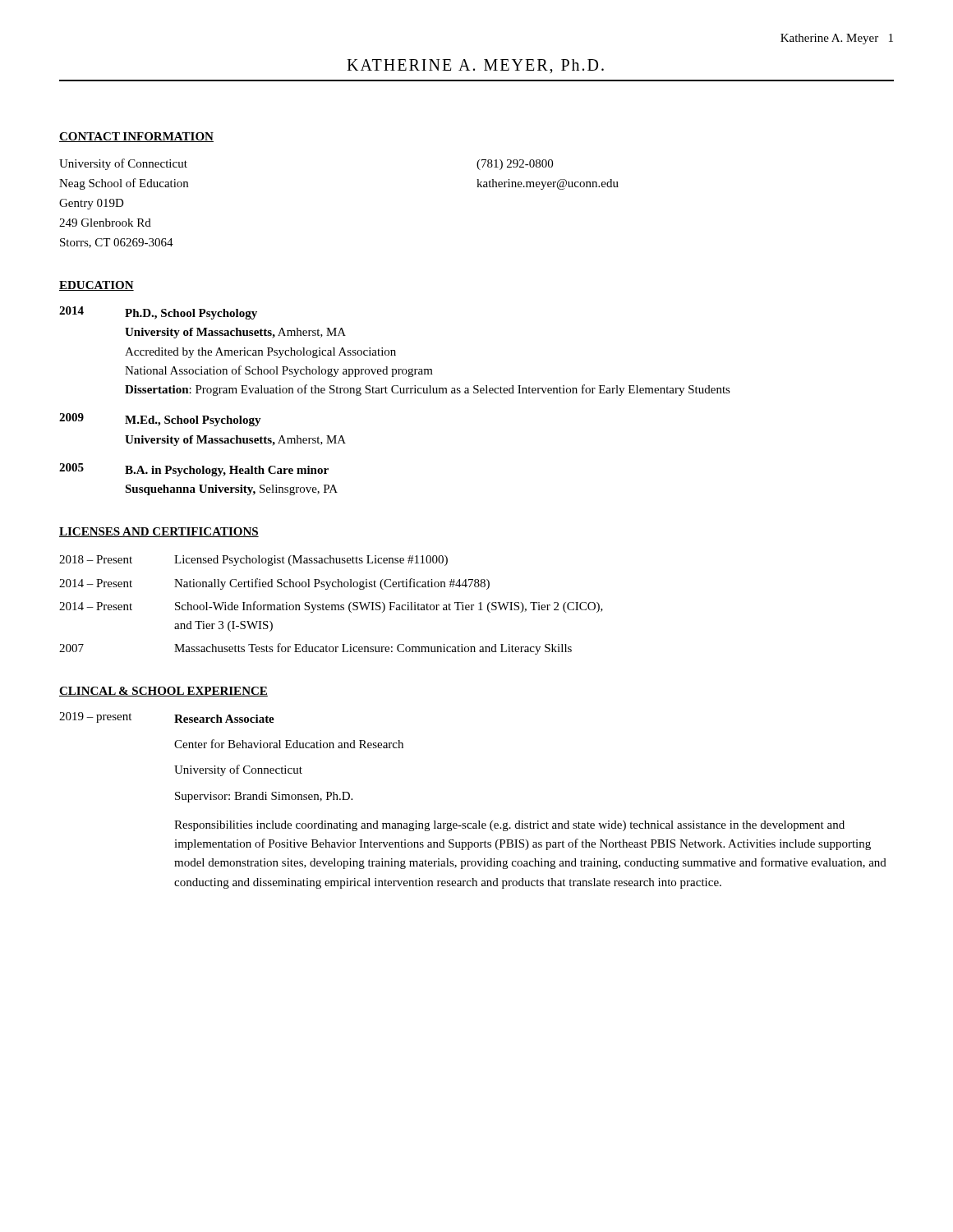Point to "LICENSES AND CERTIFICATIONS"
The image size is (953, 1232).
pos(159,532)
